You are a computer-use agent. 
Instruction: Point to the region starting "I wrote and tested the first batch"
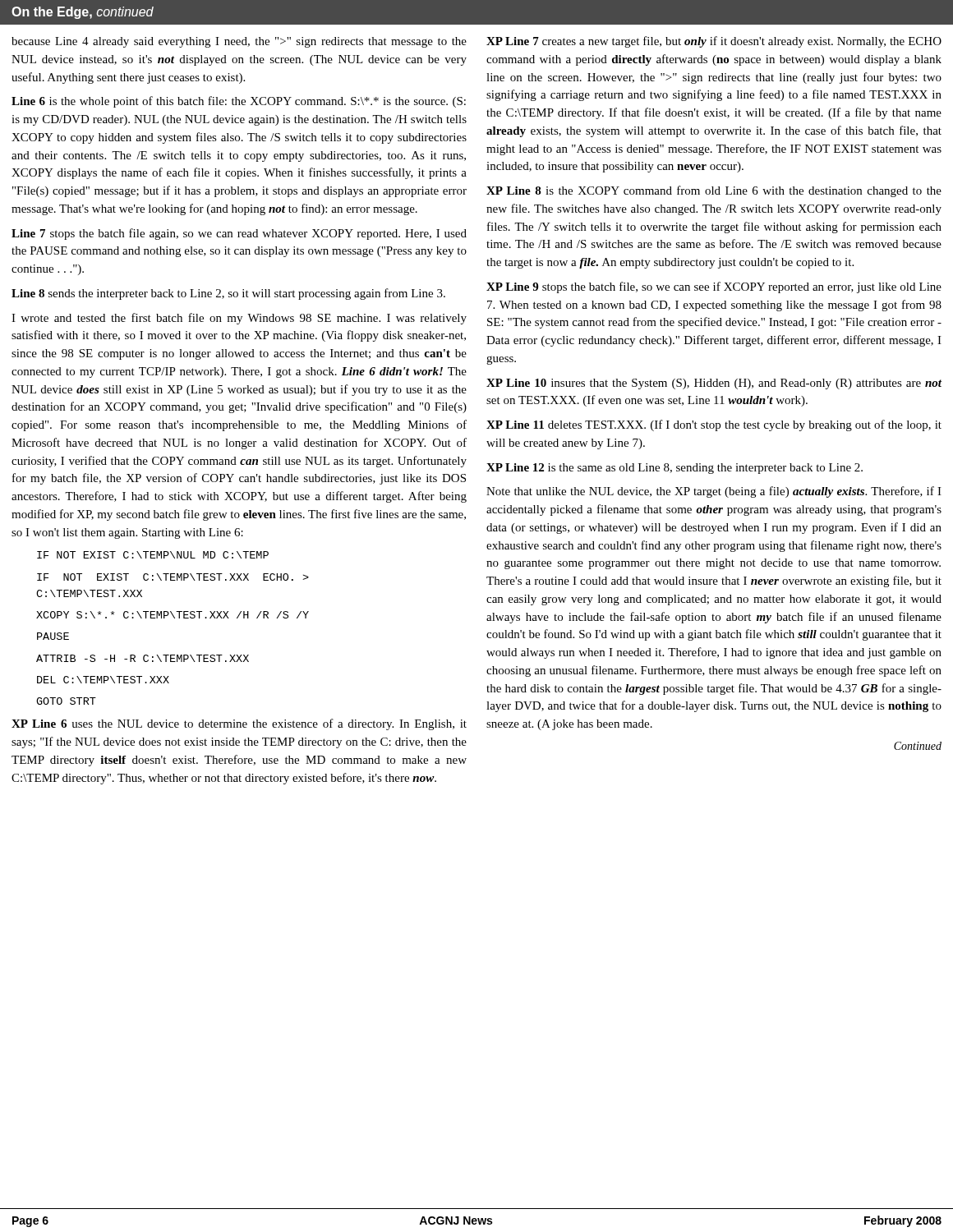point(239,425)
